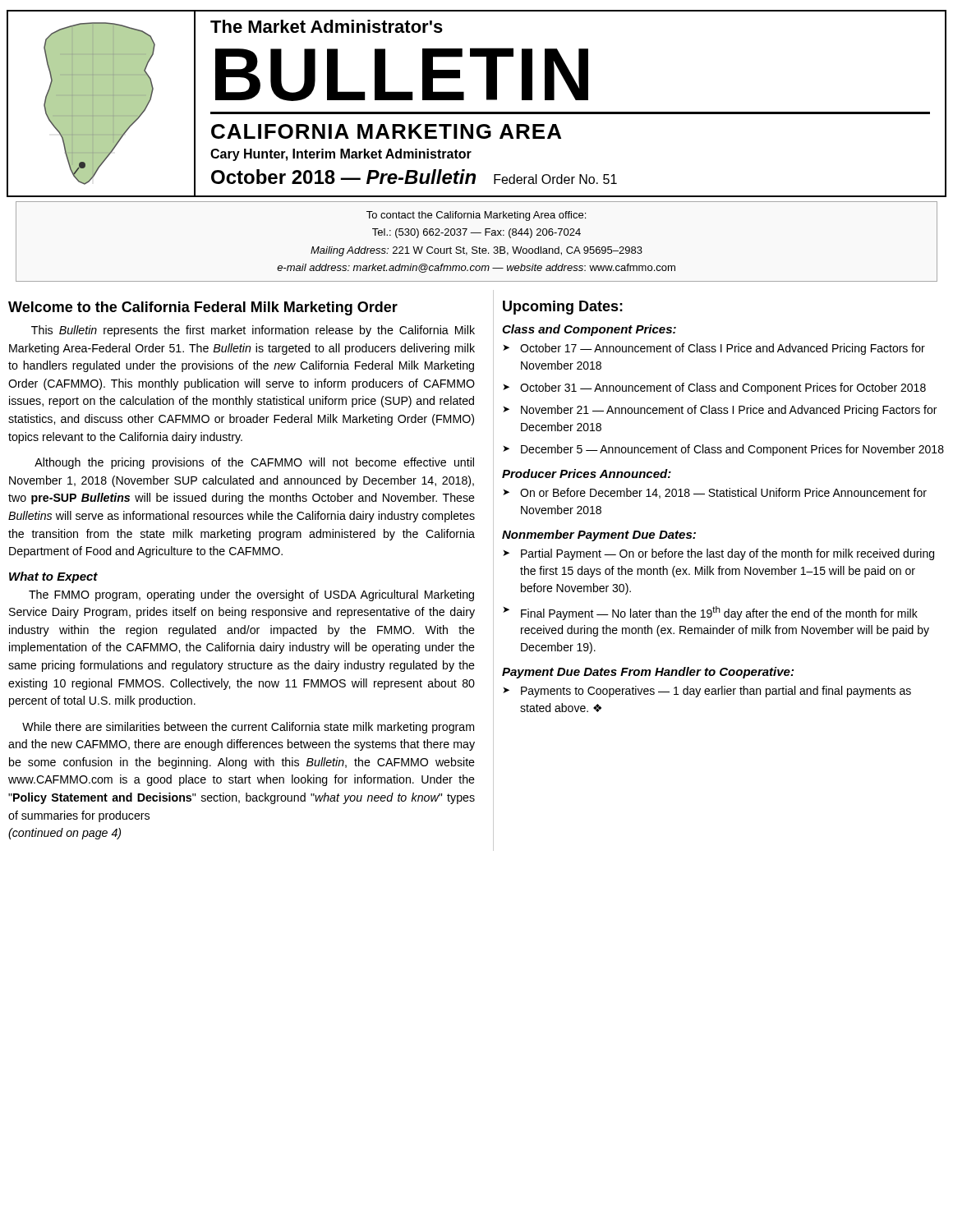Locate the block of text that opens with "October 17 — Announcement of Class I Price"
The width and height of the screenshot is (953, 1232).
(722, 357)
